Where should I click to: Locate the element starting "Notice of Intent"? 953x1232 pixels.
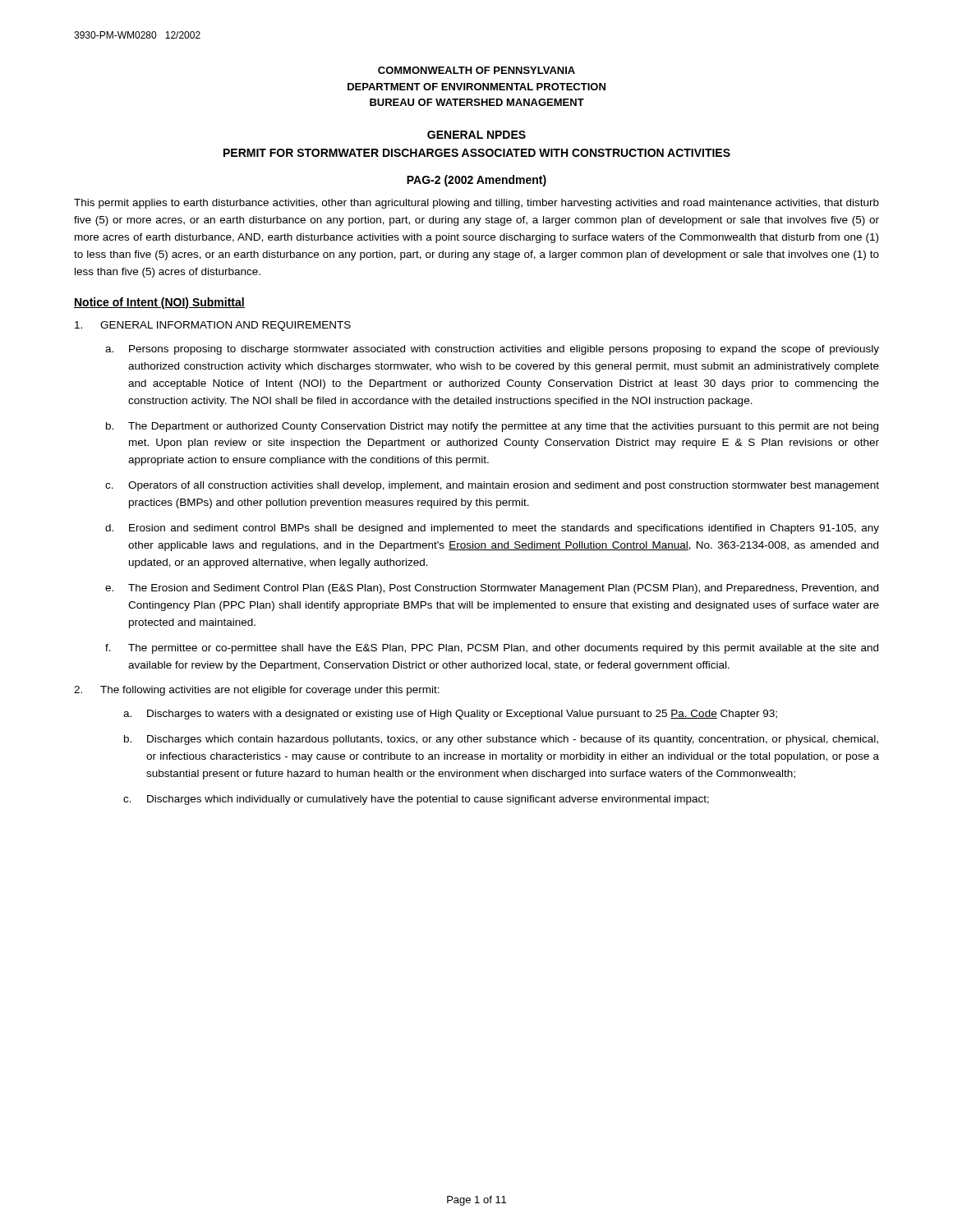159,302
